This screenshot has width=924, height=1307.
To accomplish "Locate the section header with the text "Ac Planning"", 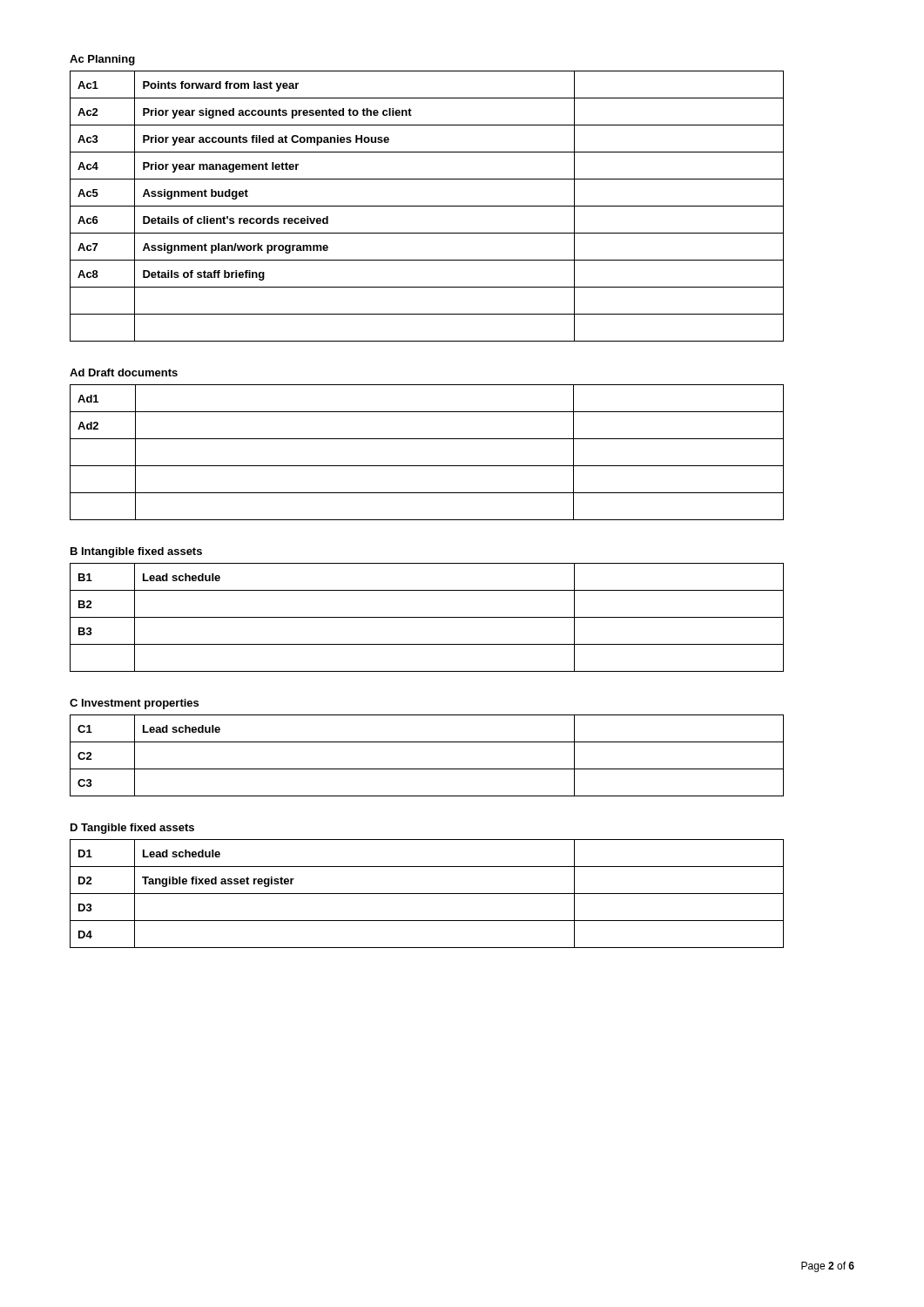I will 102,59.
